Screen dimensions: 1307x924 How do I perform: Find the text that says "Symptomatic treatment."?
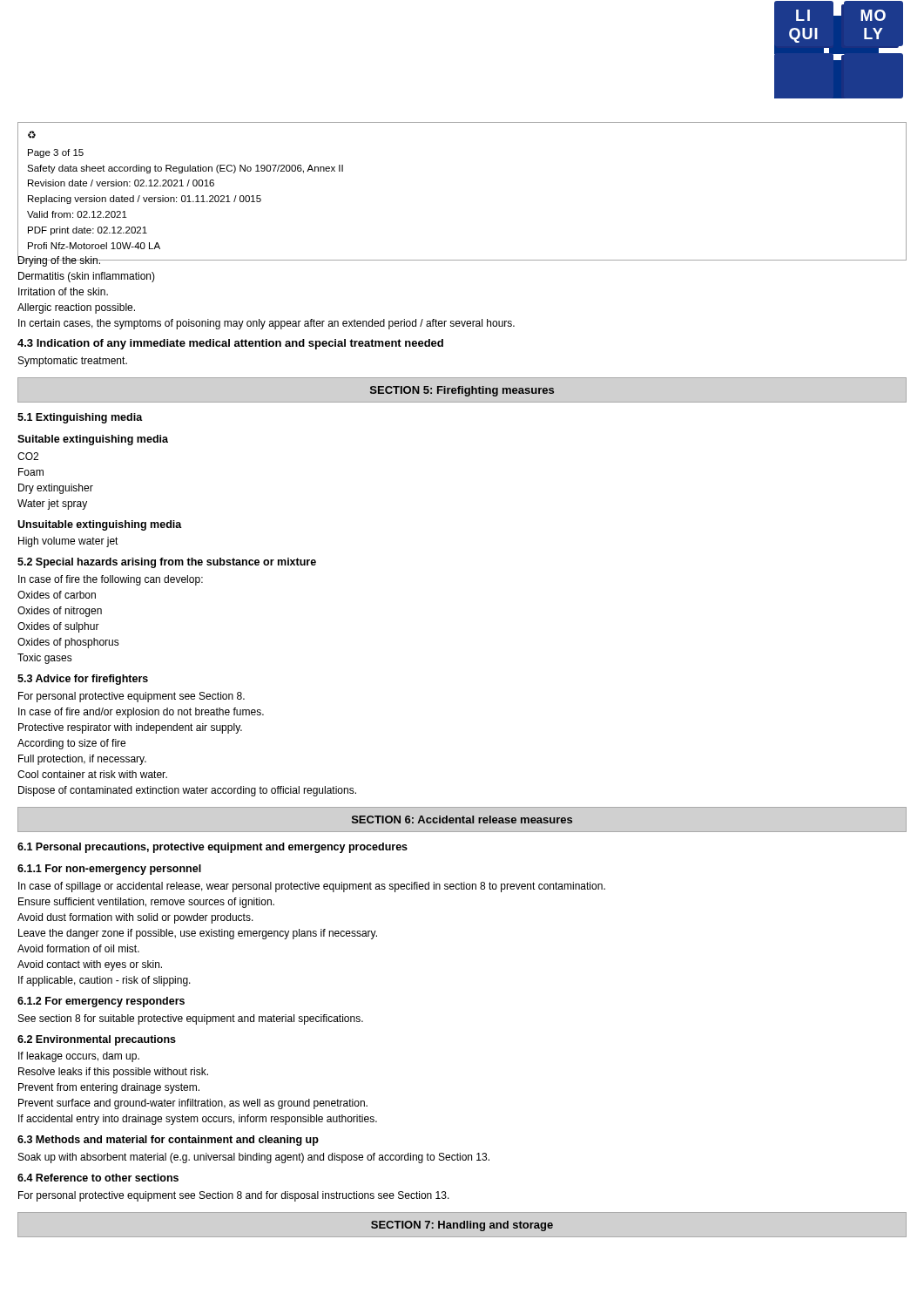point(73,362)
